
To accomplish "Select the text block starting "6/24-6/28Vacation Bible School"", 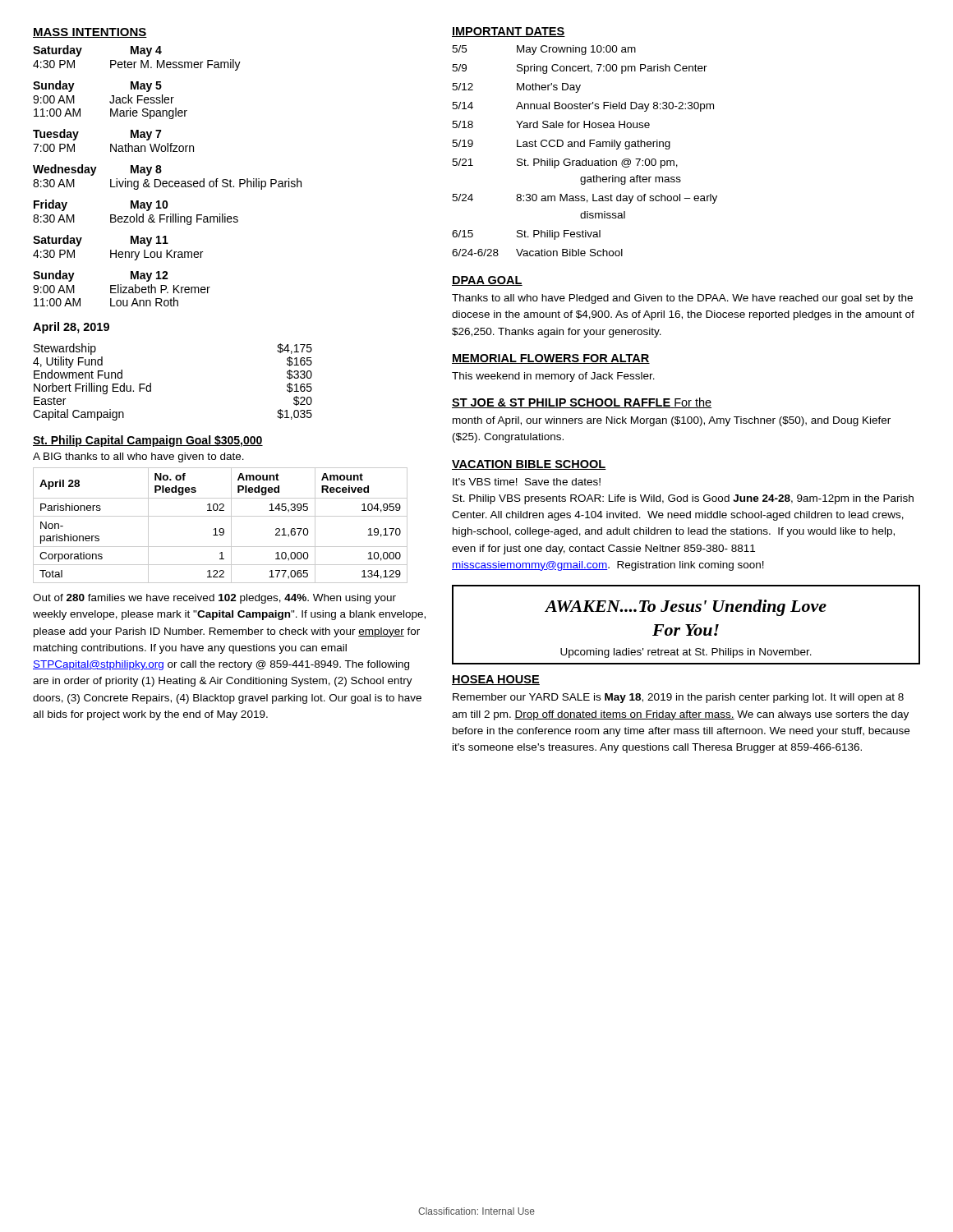I will point(537,253).
